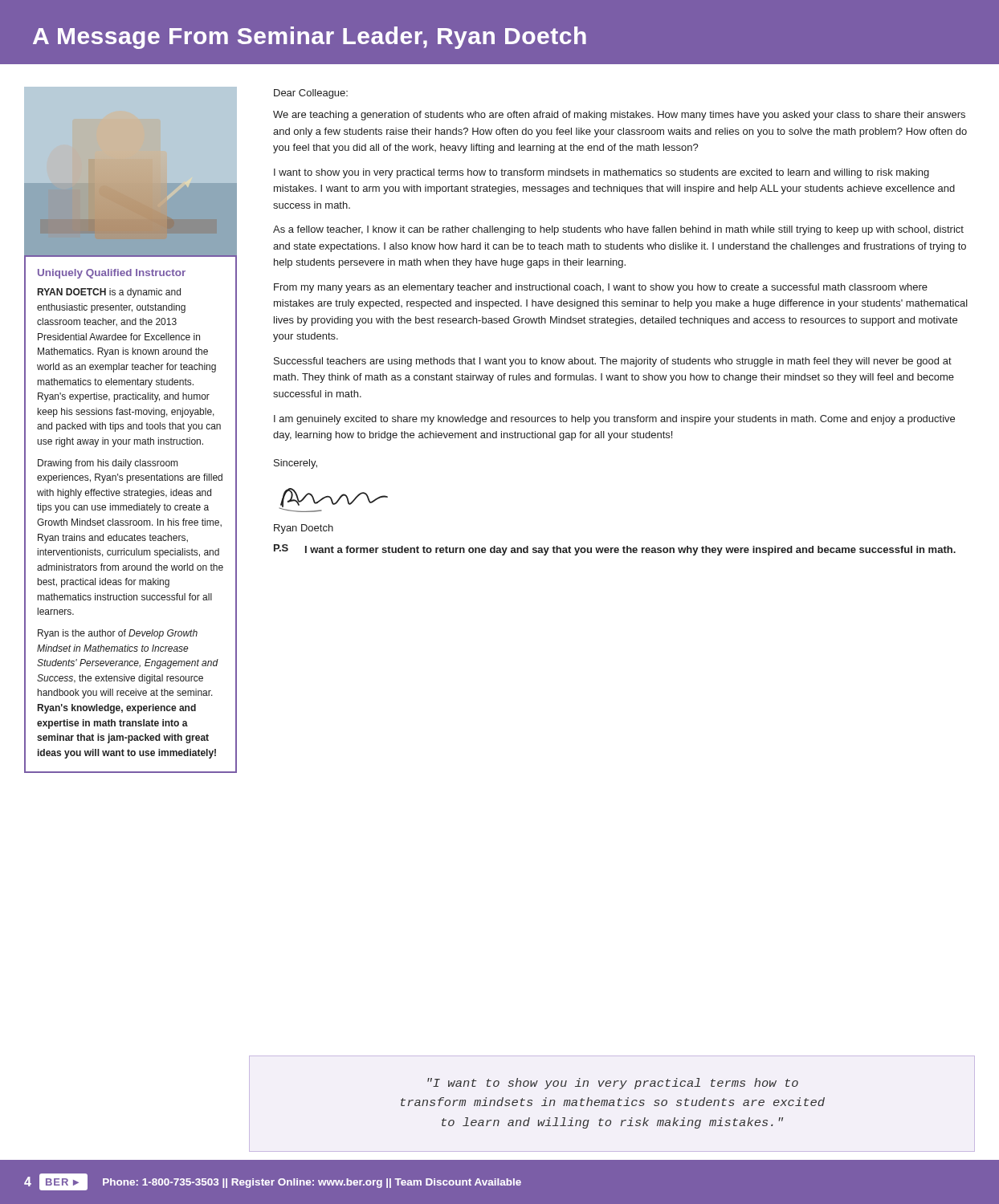999x1204 pixels.
Task: Select the element starting "Dear Colleague:"
Action: [311, 93]
